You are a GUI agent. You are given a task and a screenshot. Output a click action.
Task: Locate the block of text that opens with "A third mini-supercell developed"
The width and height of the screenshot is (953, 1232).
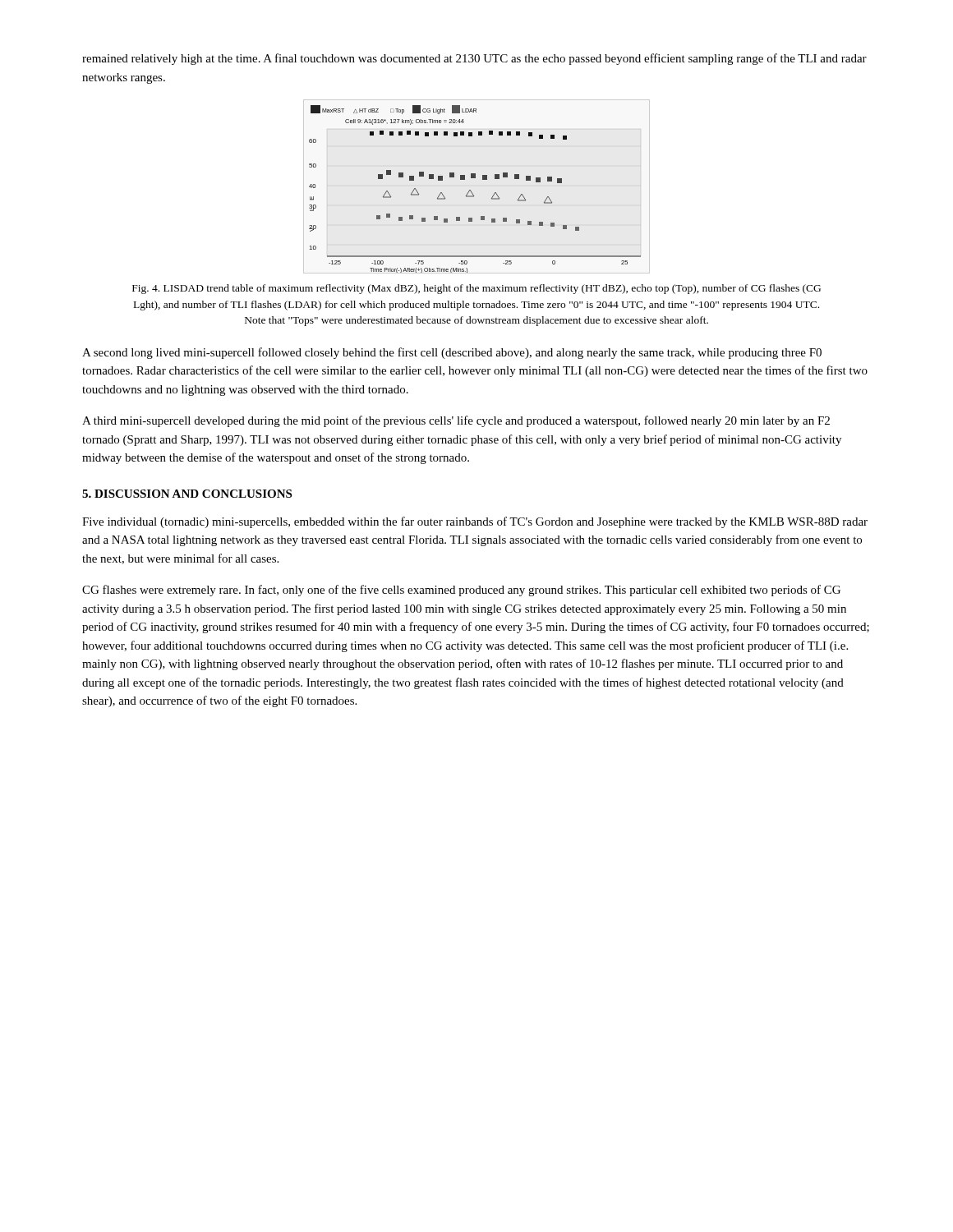(x=476, y=439)
